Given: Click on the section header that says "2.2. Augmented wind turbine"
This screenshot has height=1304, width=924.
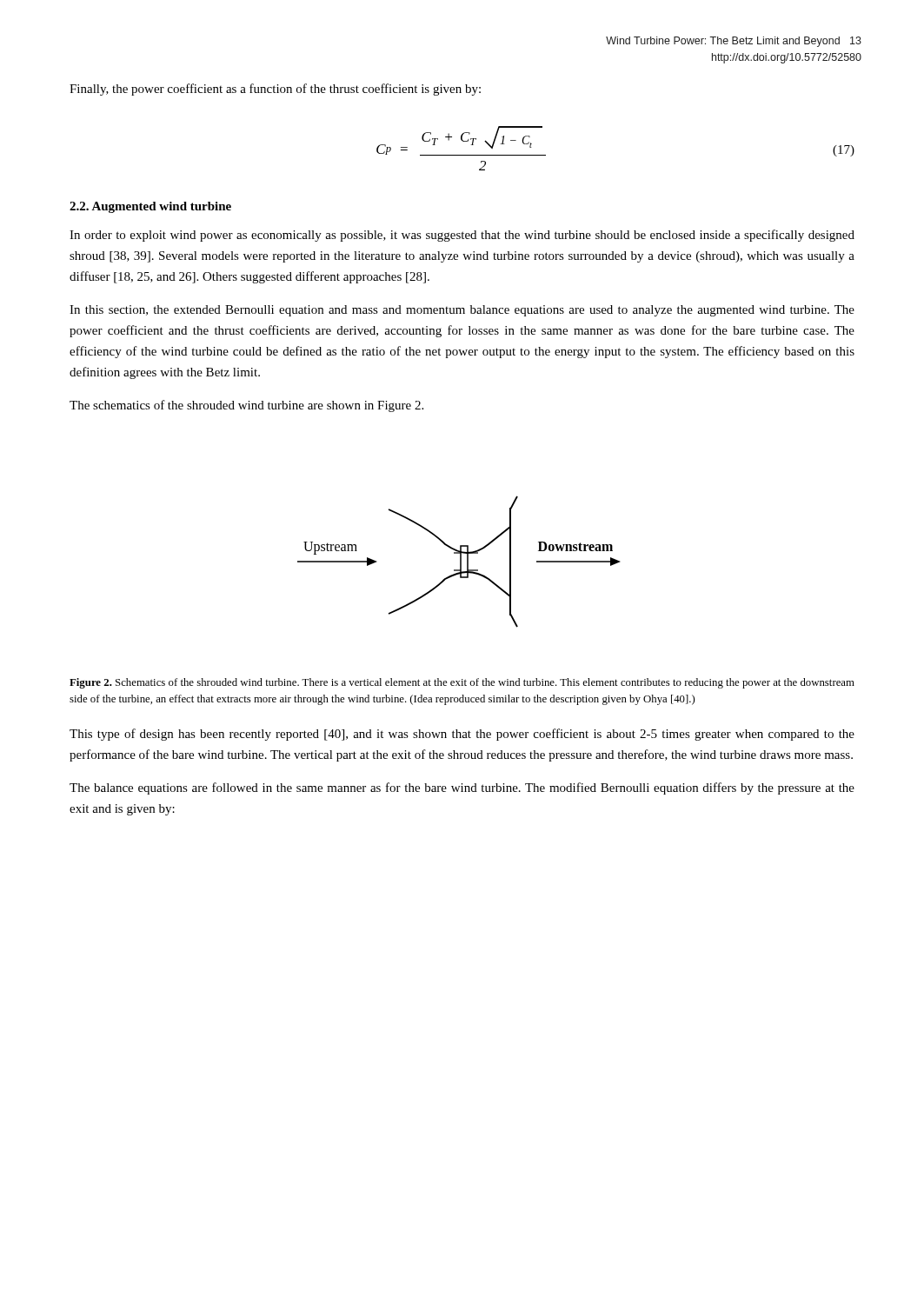Looking at the screenshot, I should (x=151, y=206).
